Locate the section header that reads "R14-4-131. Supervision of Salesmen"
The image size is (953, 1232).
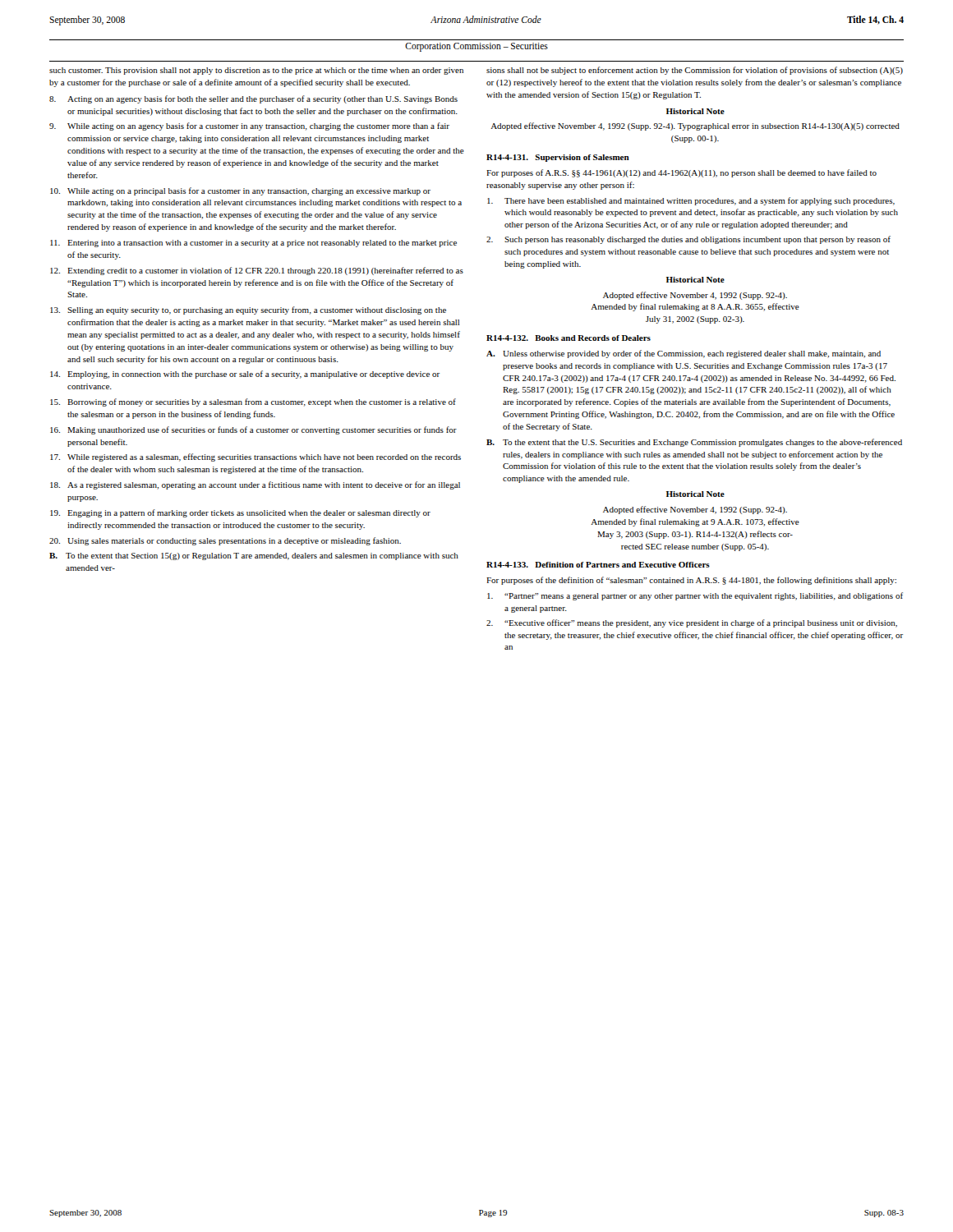[x=558, y=157]
